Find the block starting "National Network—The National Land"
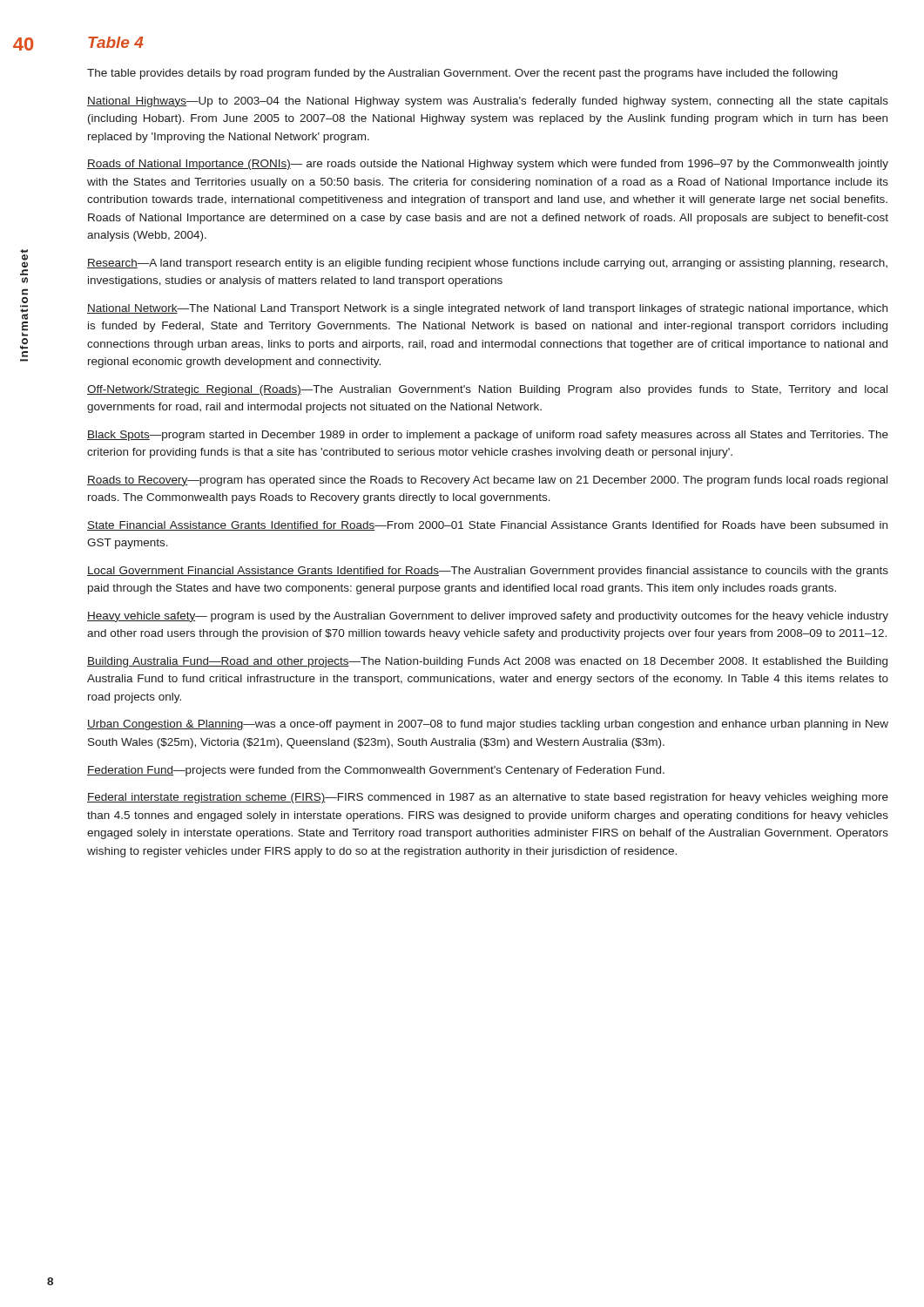Viewport: 924px width, 1307px height. click(488, 335)
